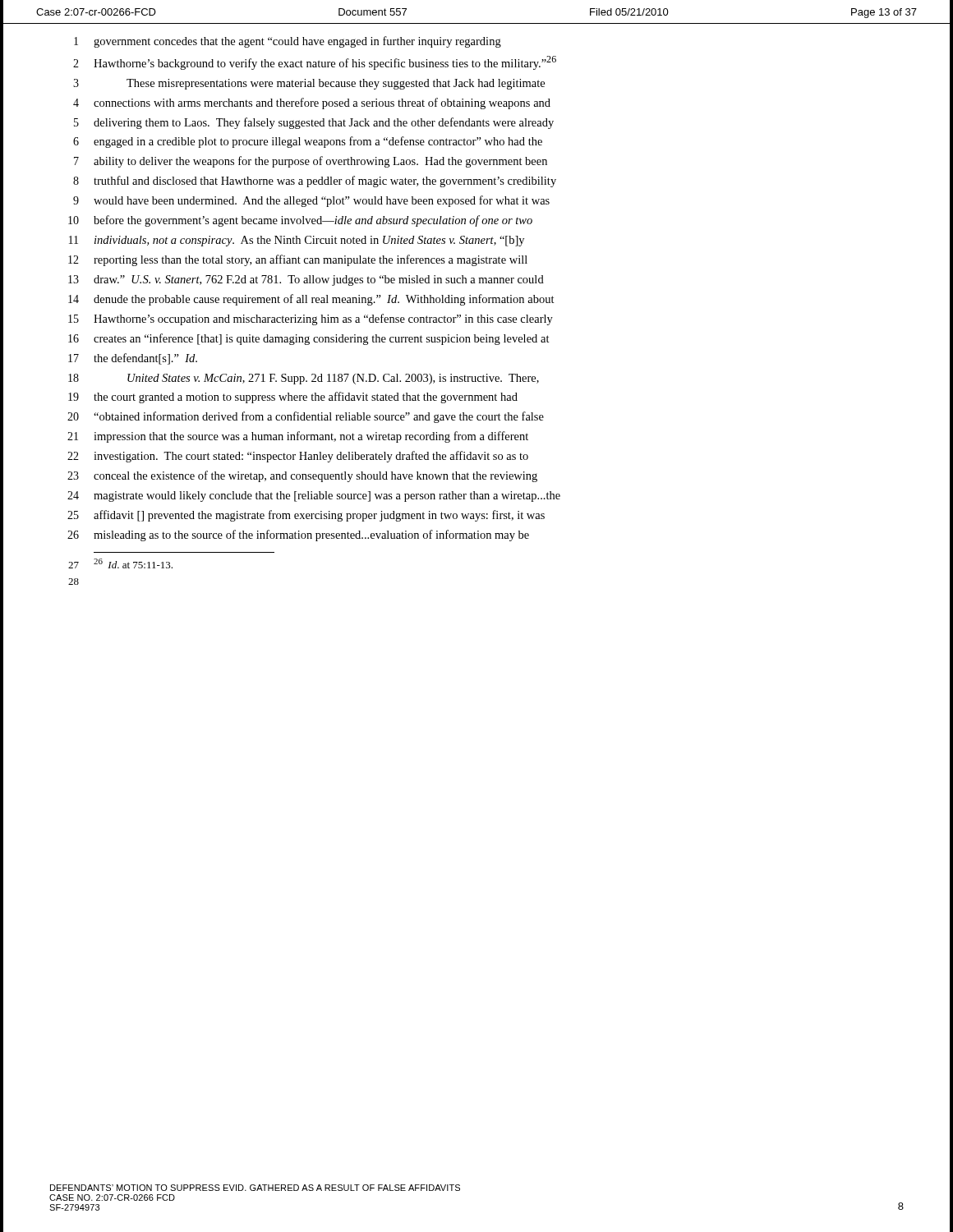953x1232 pixels.
Task: Select the text starting "6 engaged in a credible plot to"
Action: coord(476,142)
